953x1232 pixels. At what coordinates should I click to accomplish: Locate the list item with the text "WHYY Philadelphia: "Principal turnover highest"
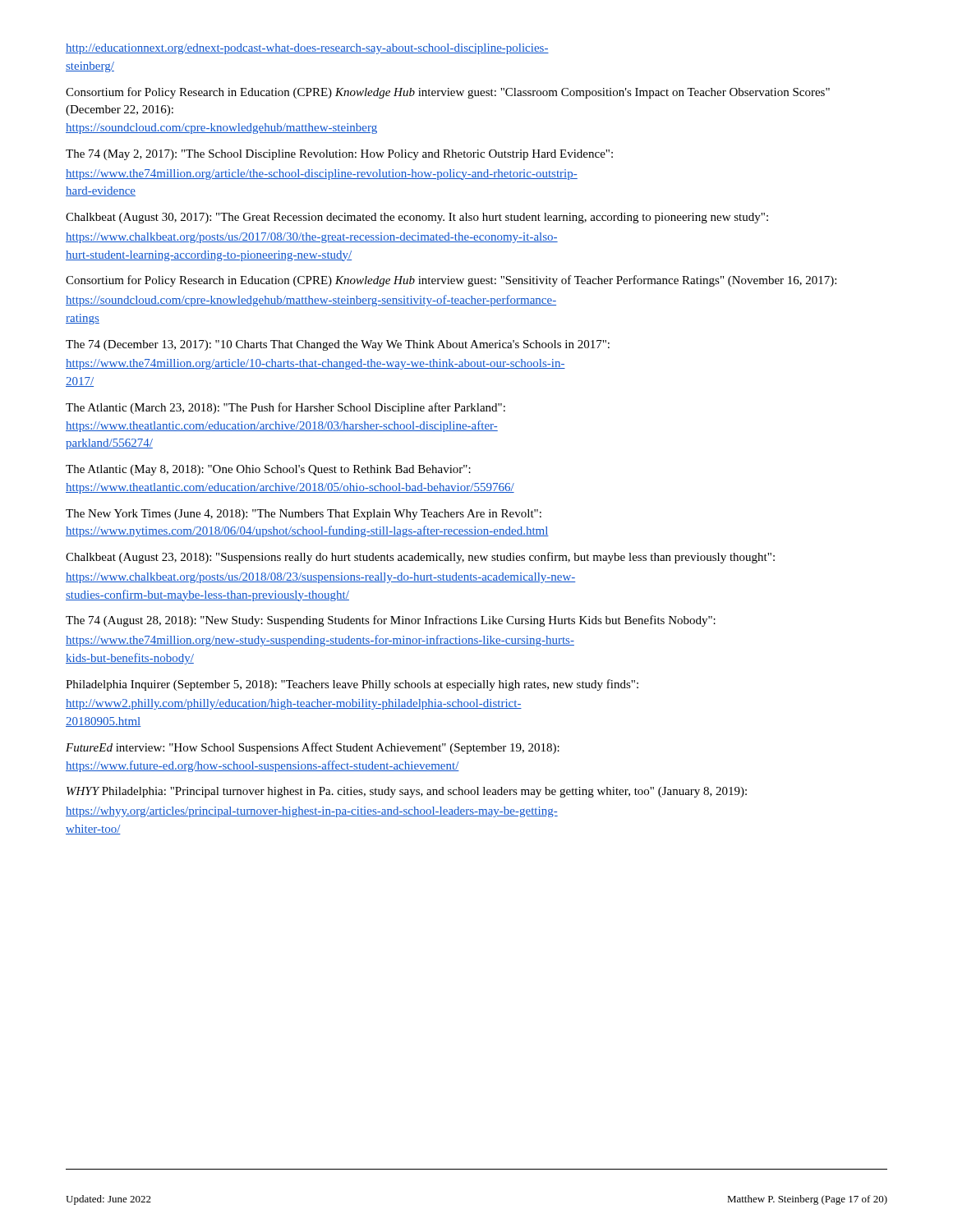[476, 811]
